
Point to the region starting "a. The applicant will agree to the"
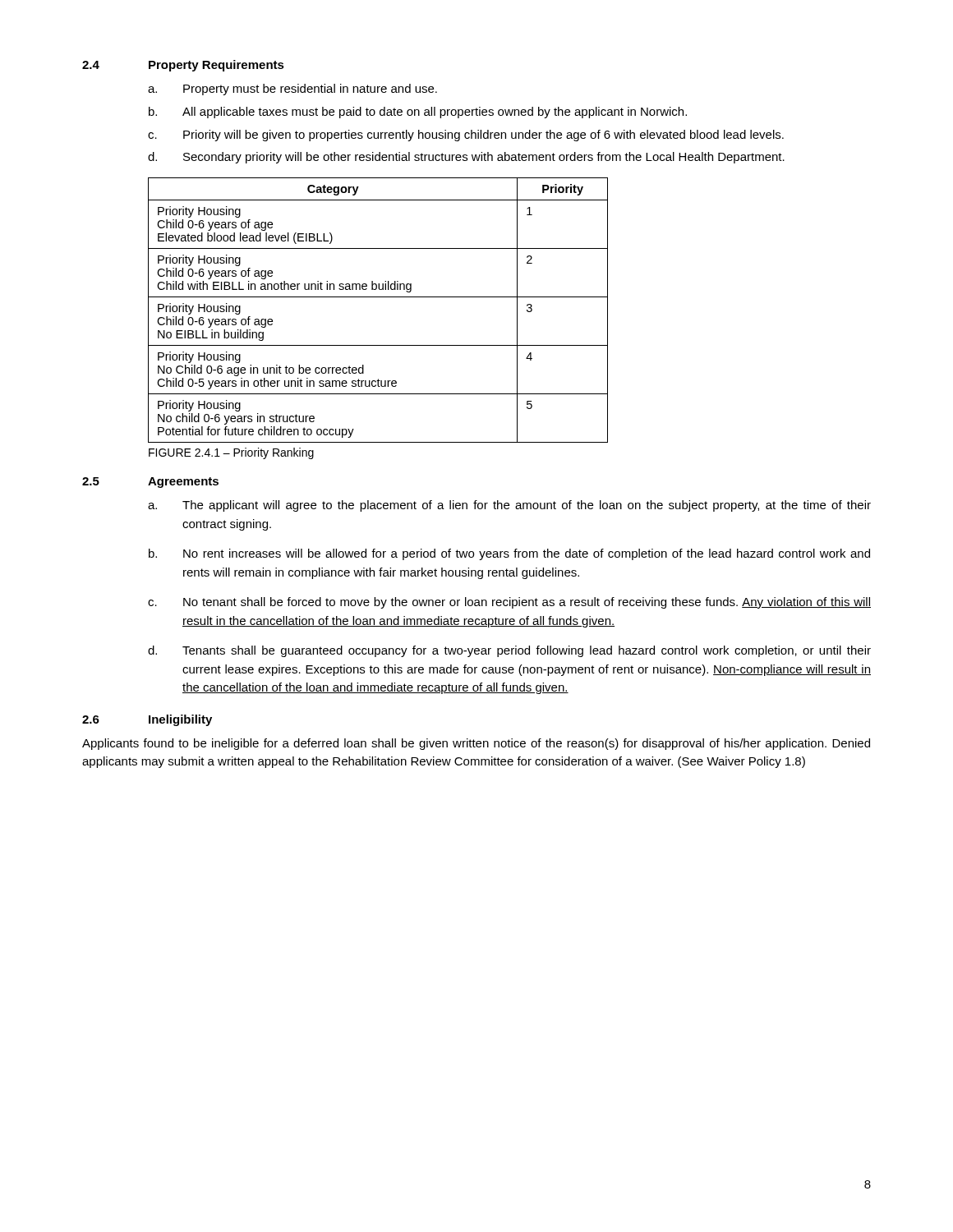(509, 515)
